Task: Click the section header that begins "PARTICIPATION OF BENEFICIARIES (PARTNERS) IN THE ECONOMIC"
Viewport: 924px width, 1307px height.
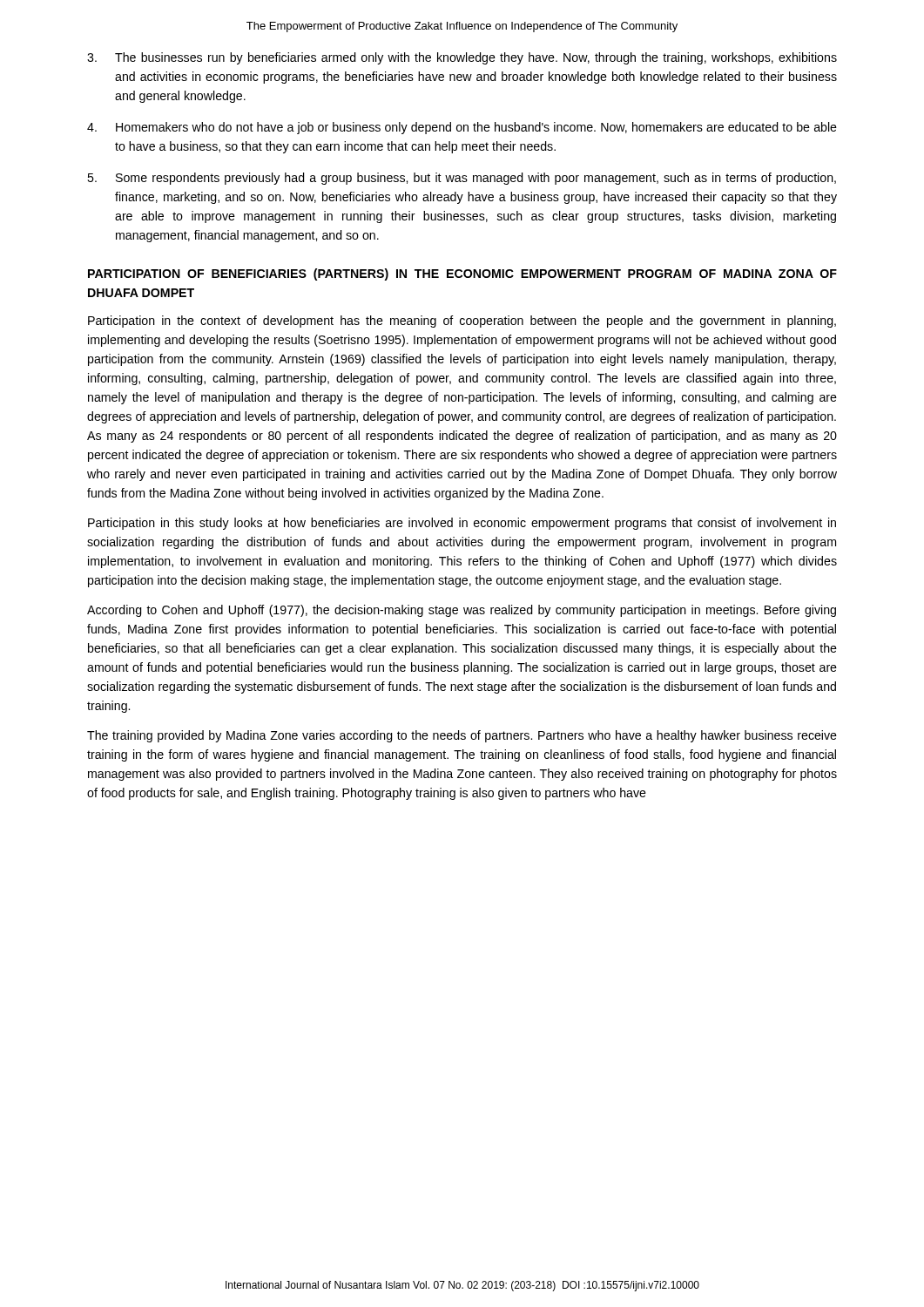Action: (x=462, y=283)
